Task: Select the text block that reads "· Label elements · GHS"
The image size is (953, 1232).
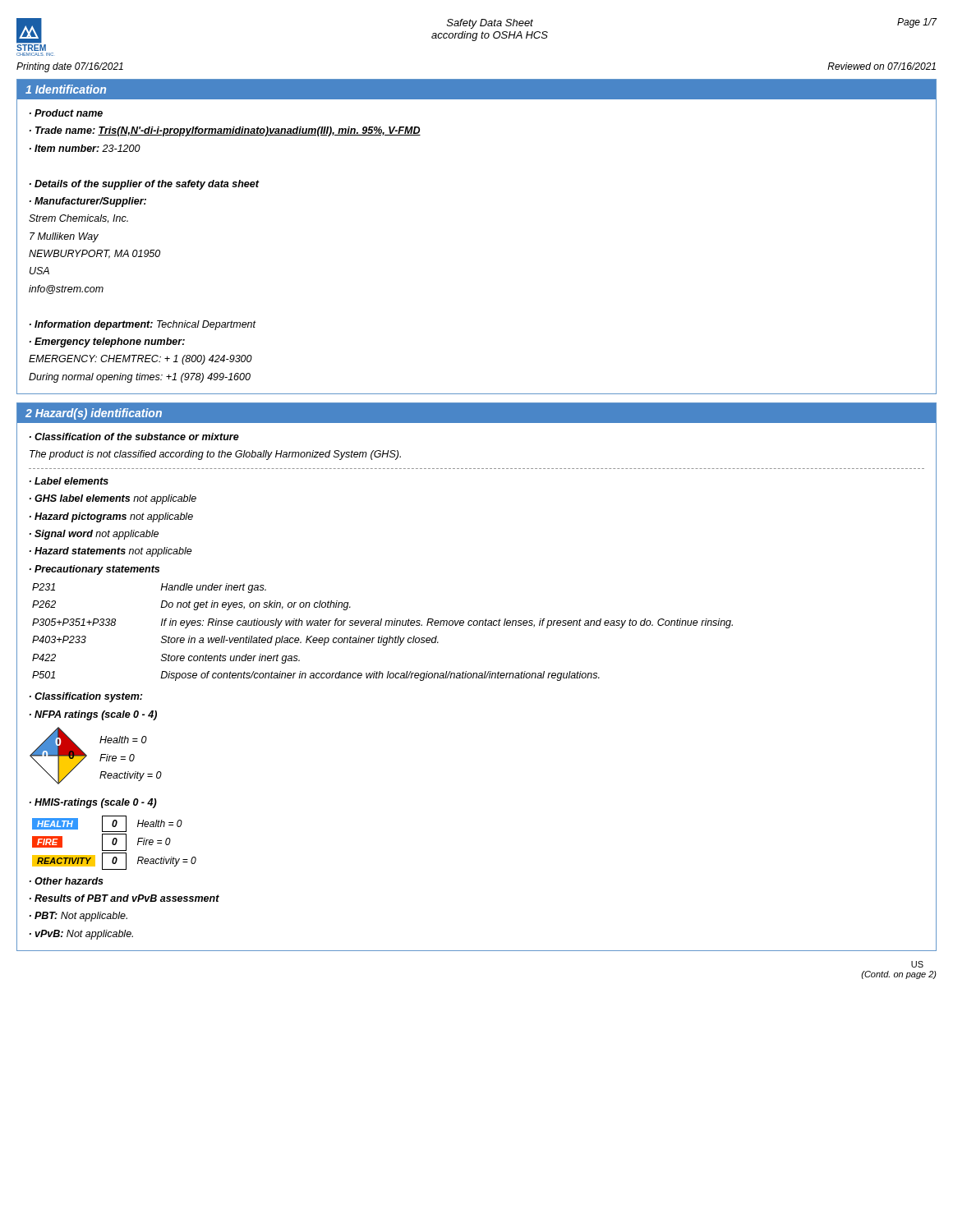Action: pos(69,481)
